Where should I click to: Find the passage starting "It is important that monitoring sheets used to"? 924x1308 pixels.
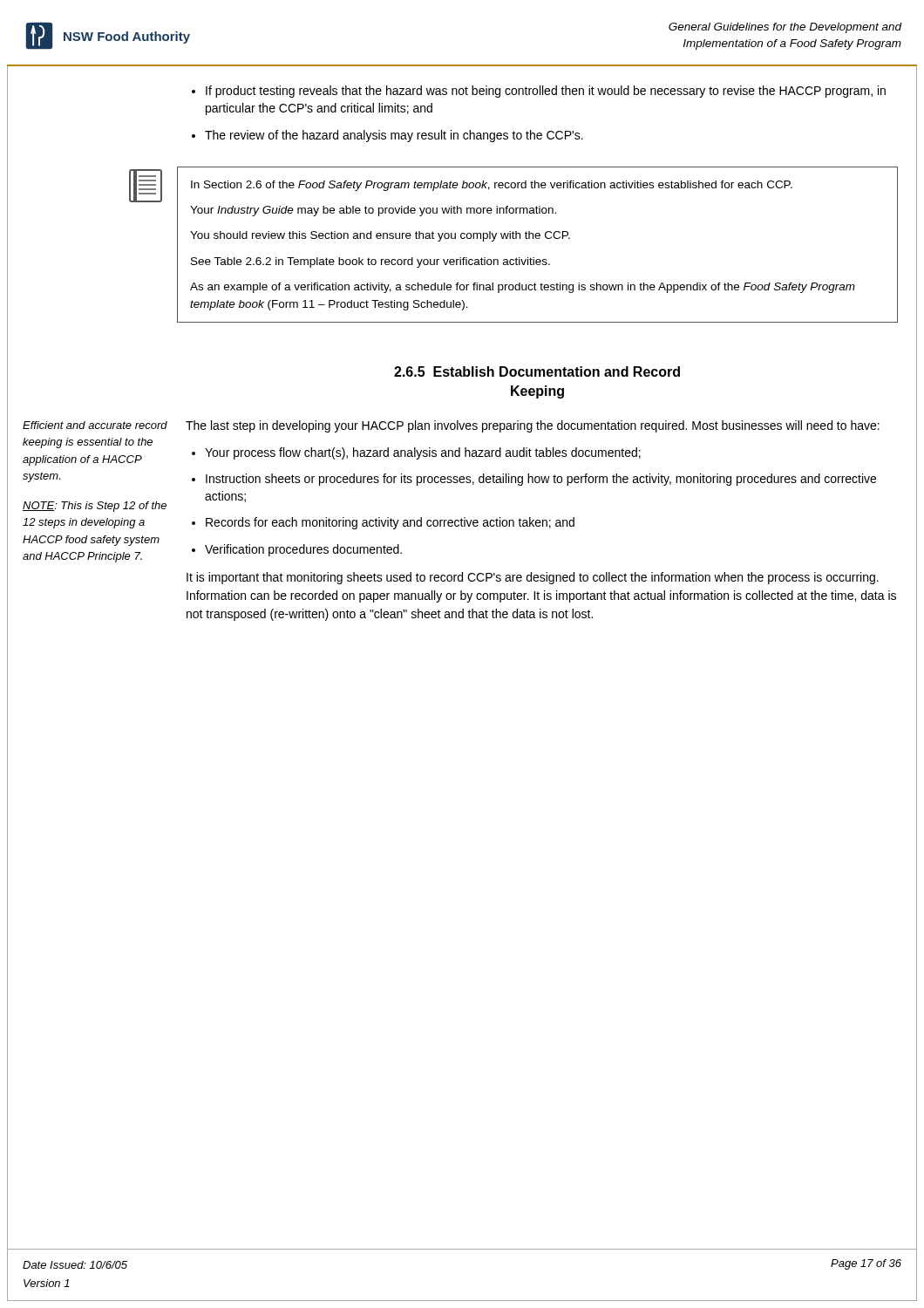(x=541, y=596)
